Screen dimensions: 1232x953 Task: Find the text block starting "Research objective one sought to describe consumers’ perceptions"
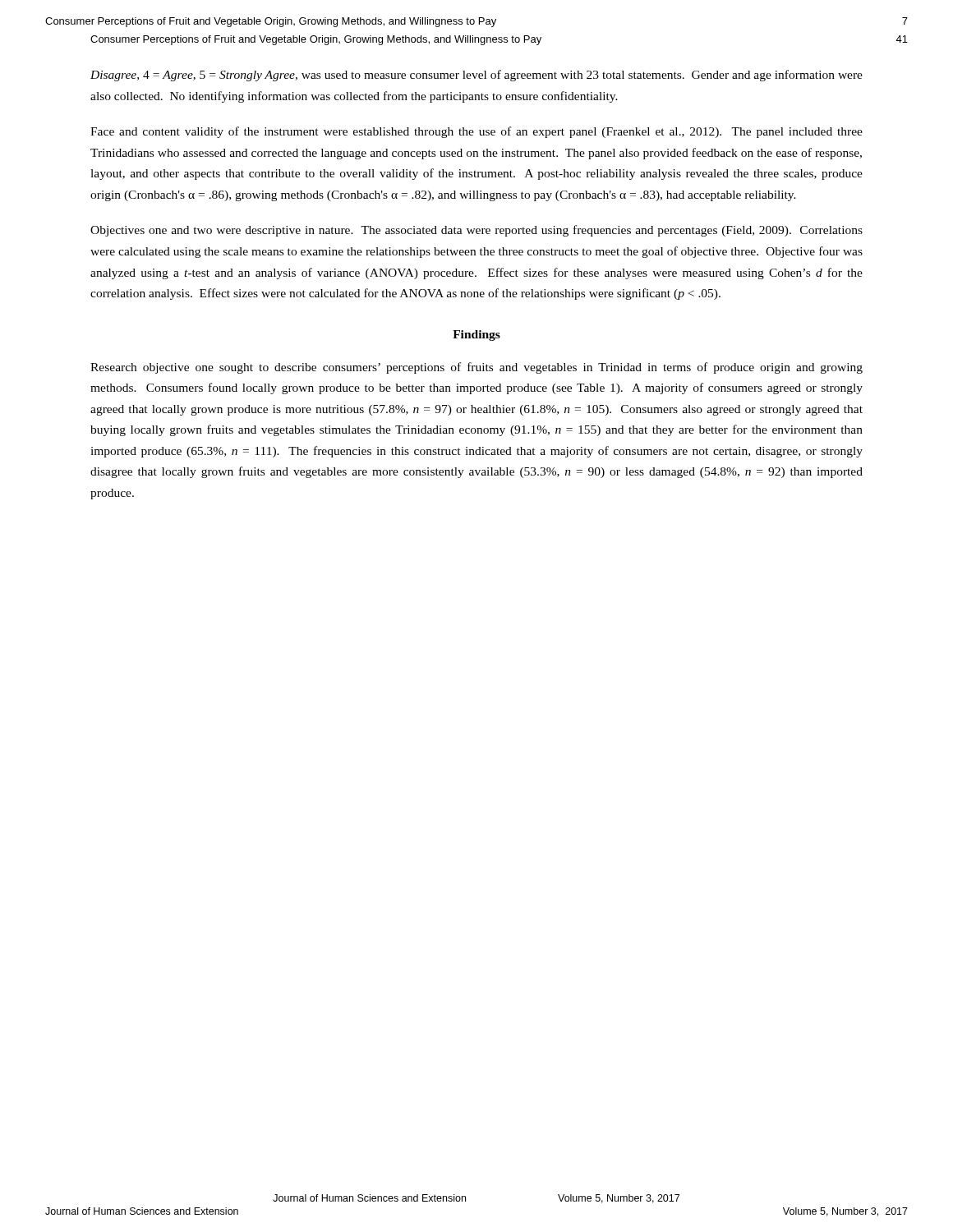476,429
